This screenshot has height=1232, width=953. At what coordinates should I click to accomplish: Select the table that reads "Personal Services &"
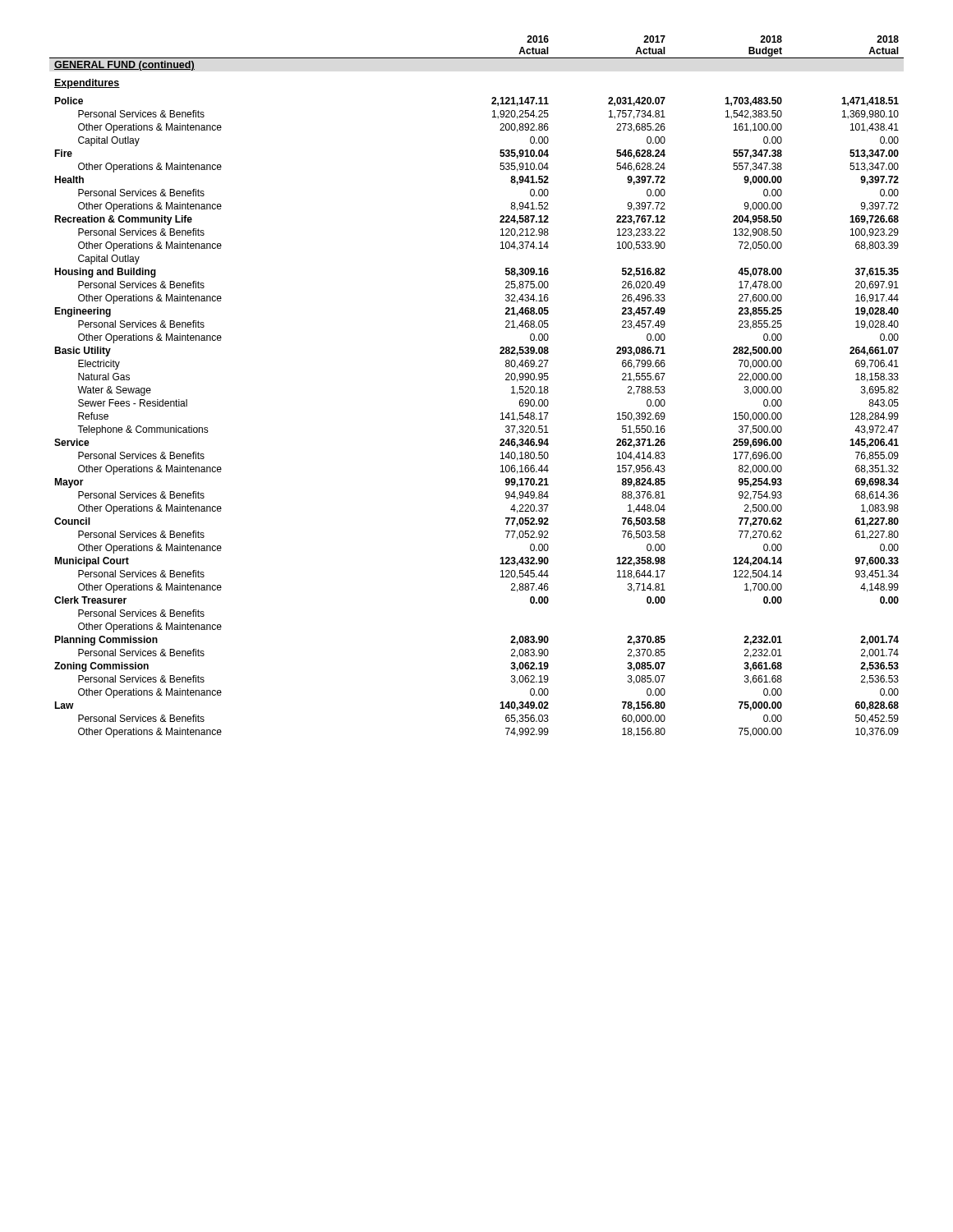point(476,386)
